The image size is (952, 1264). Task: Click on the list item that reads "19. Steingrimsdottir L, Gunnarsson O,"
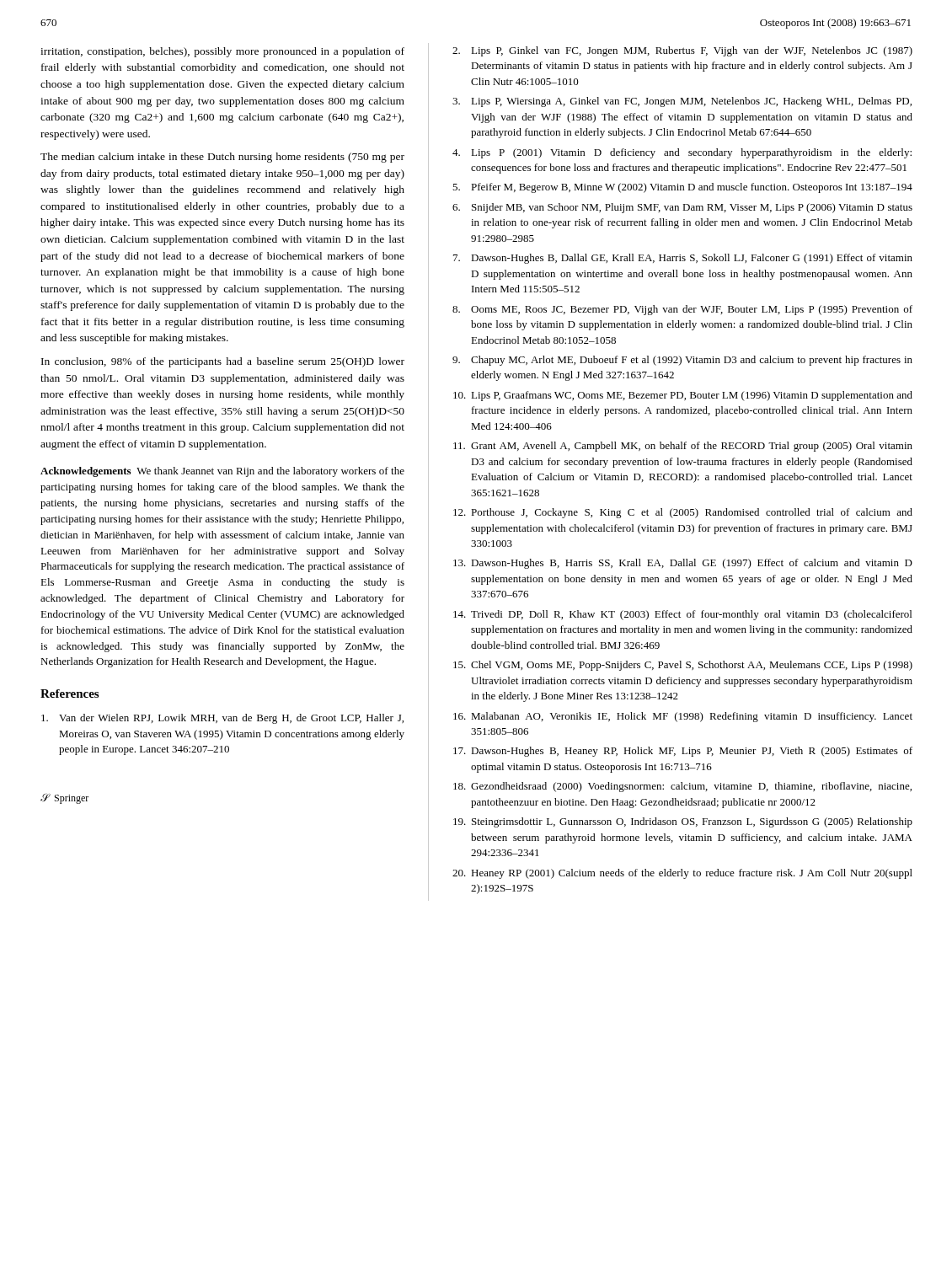pos(682,838)
